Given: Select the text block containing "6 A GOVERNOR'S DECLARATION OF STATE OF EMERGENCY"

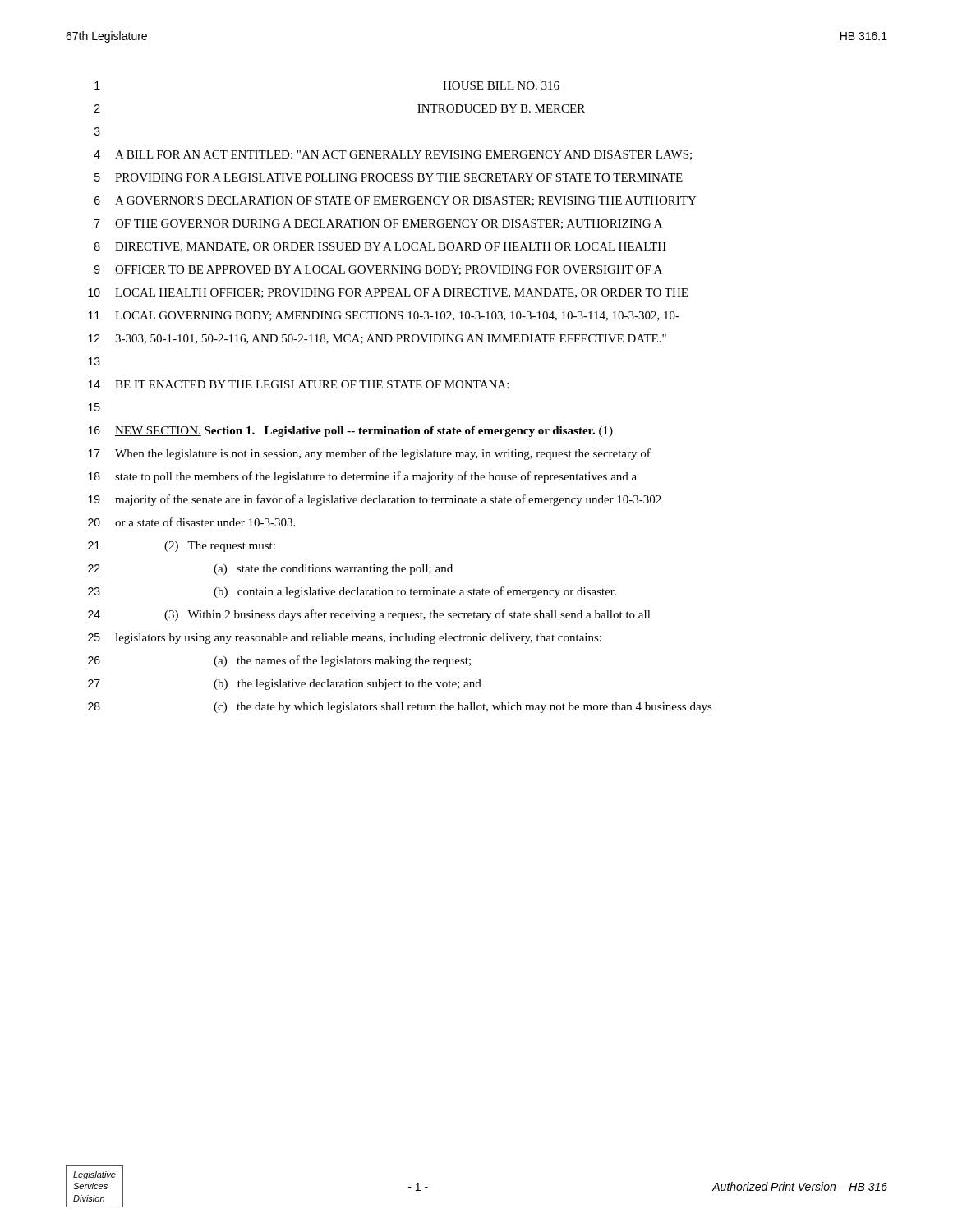Looking at the screenshot, I should [476, 200].
